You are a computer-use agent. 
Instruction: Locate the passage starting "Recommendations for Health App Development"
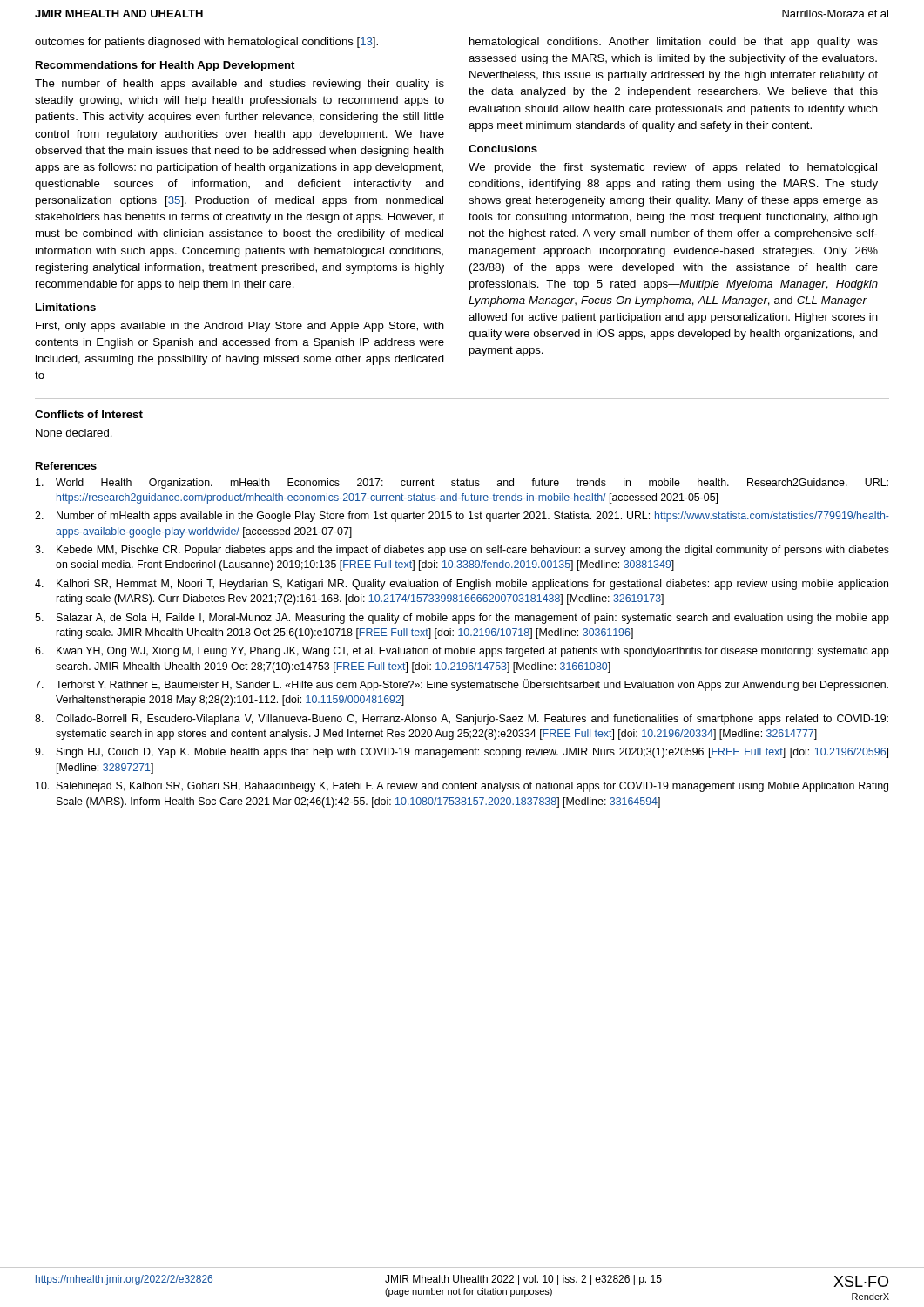(165, 65)
